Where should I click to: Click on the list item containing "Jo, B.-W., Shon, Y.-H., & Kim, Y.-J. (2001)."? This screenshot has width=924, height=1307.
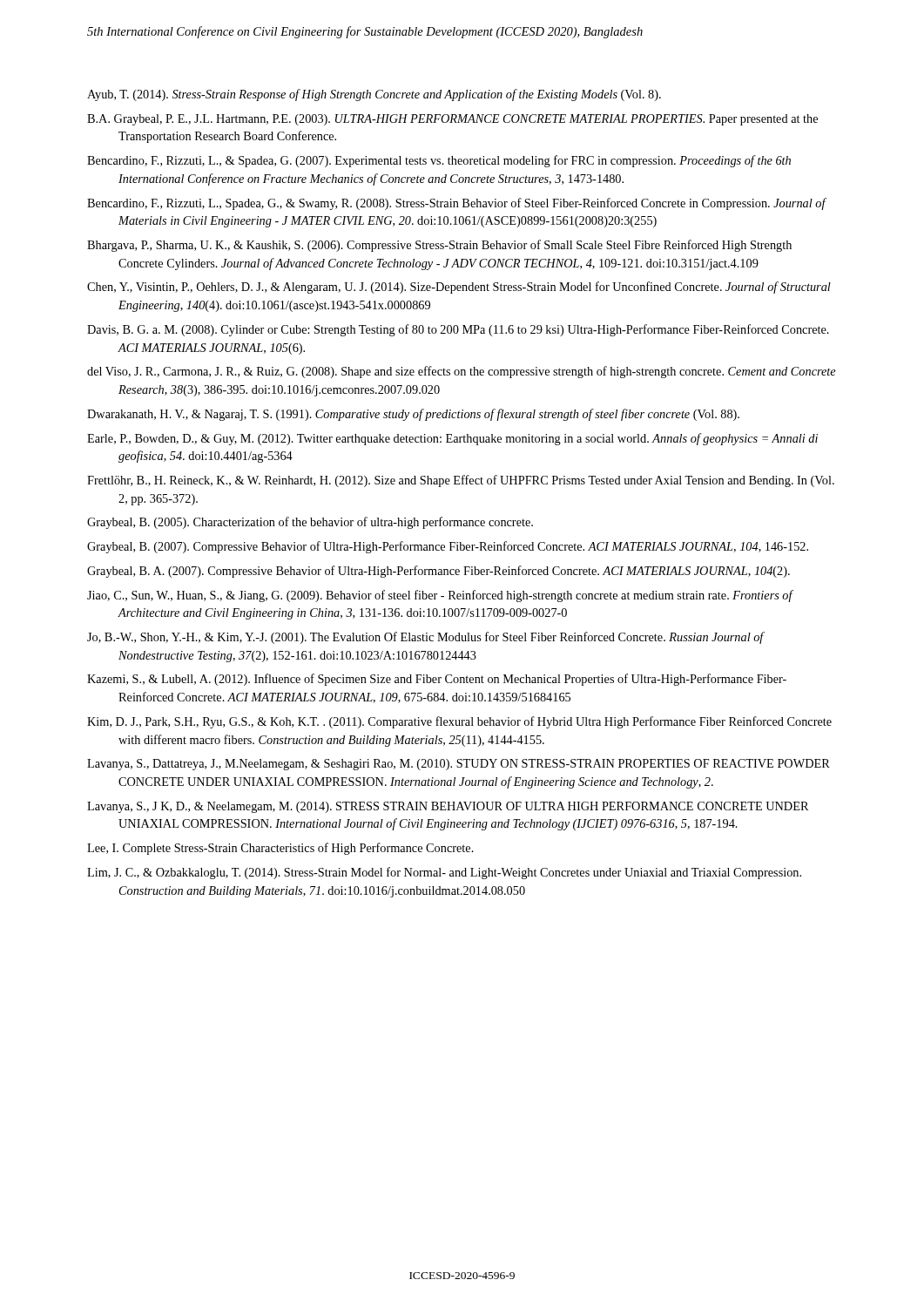point(425,646)
